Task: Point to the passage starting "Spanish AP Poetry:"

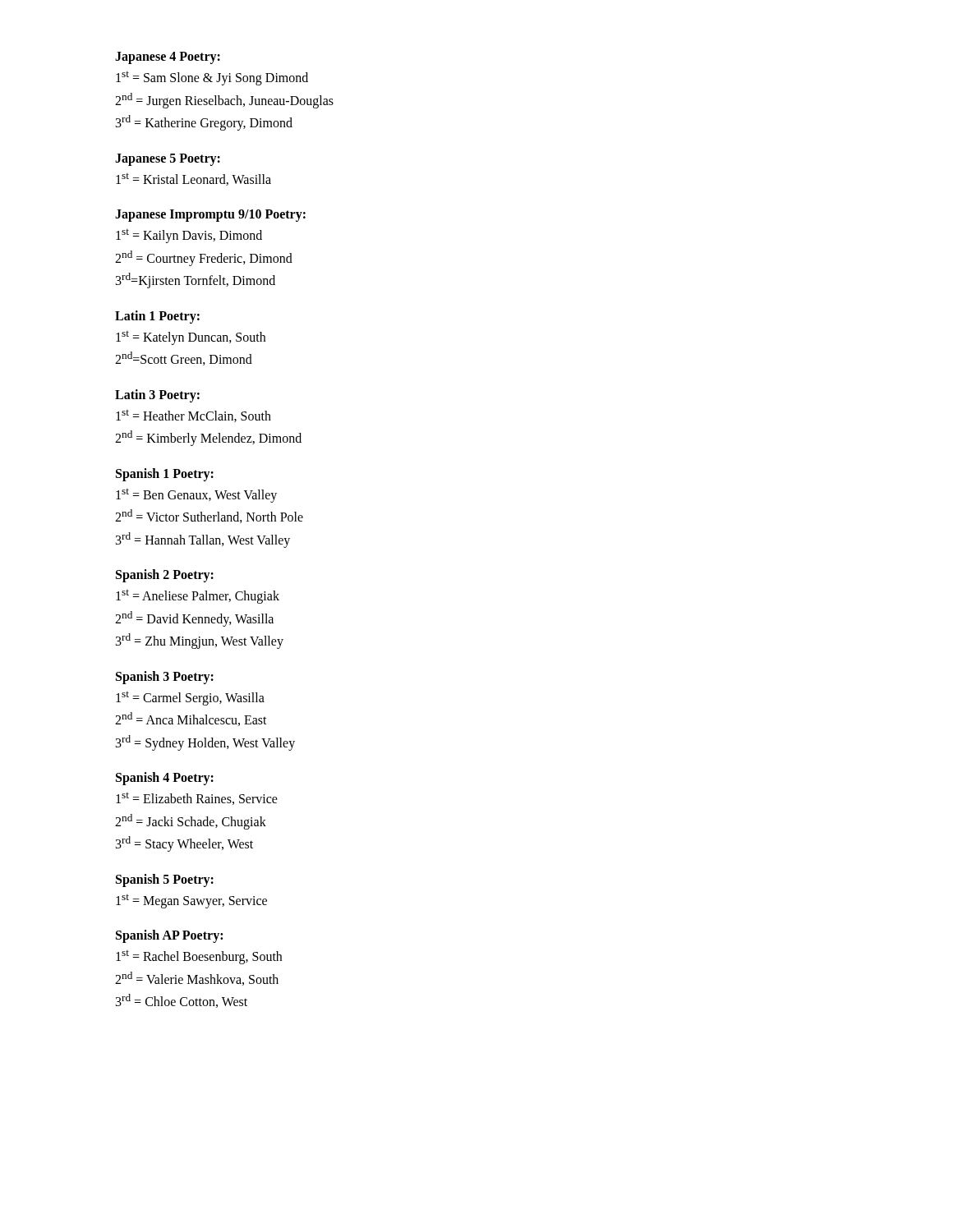Action: click(169, 935)
